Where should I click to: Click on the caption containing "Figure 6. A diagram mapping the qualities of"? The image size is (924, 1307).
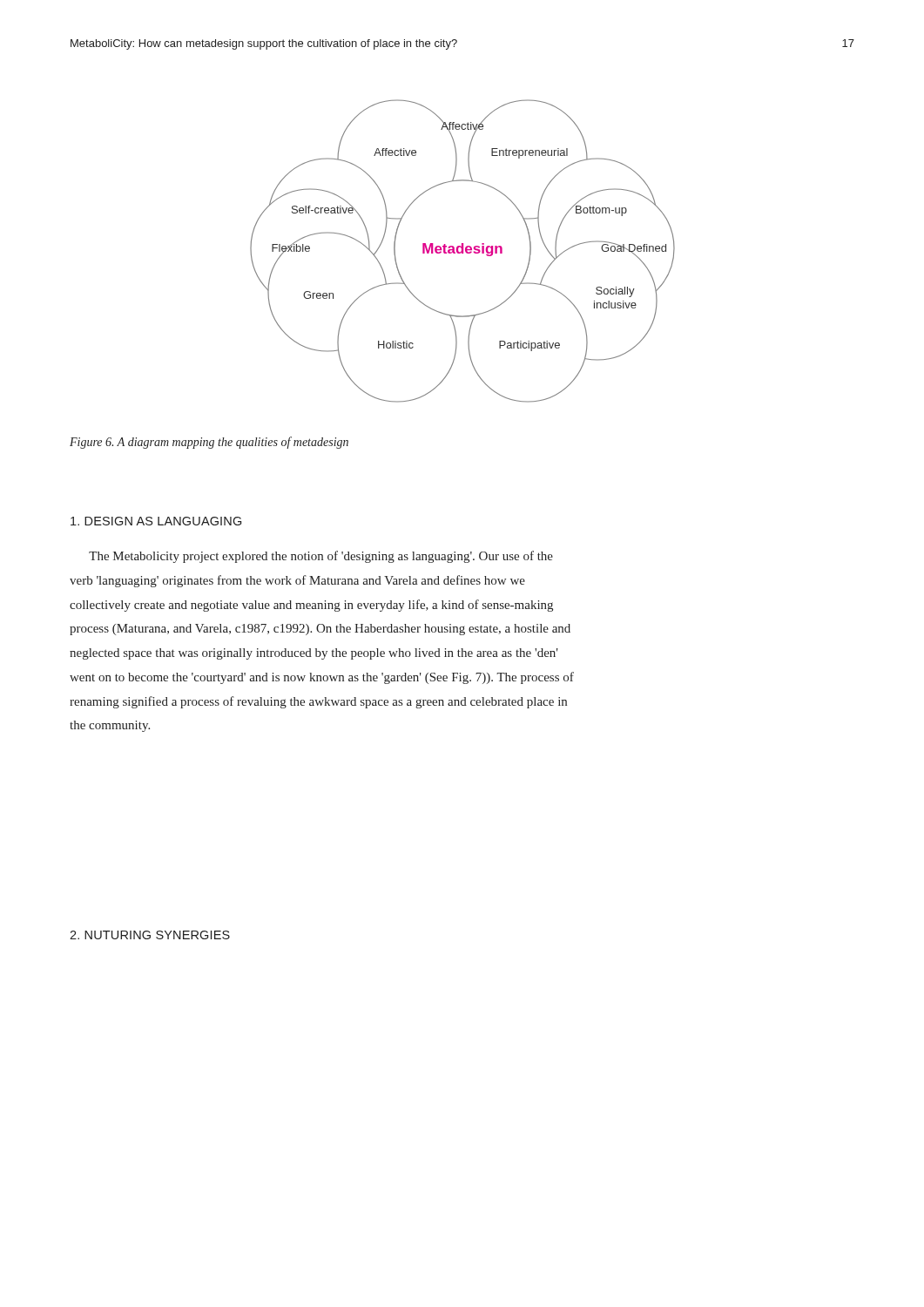coord(209,442)
